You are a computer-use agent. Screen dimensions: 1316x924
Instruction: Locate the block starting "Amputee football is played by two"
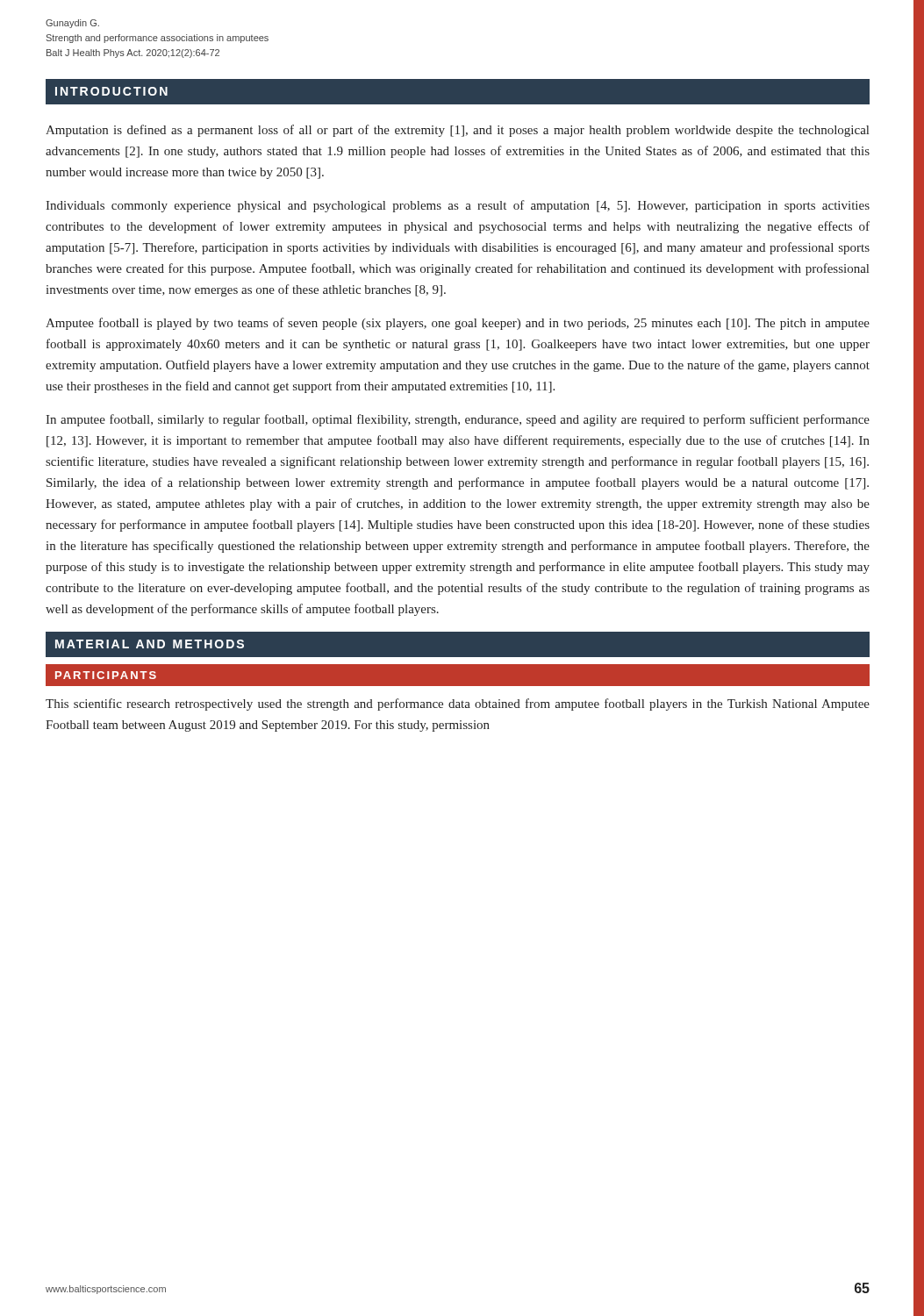pos(458,354)
